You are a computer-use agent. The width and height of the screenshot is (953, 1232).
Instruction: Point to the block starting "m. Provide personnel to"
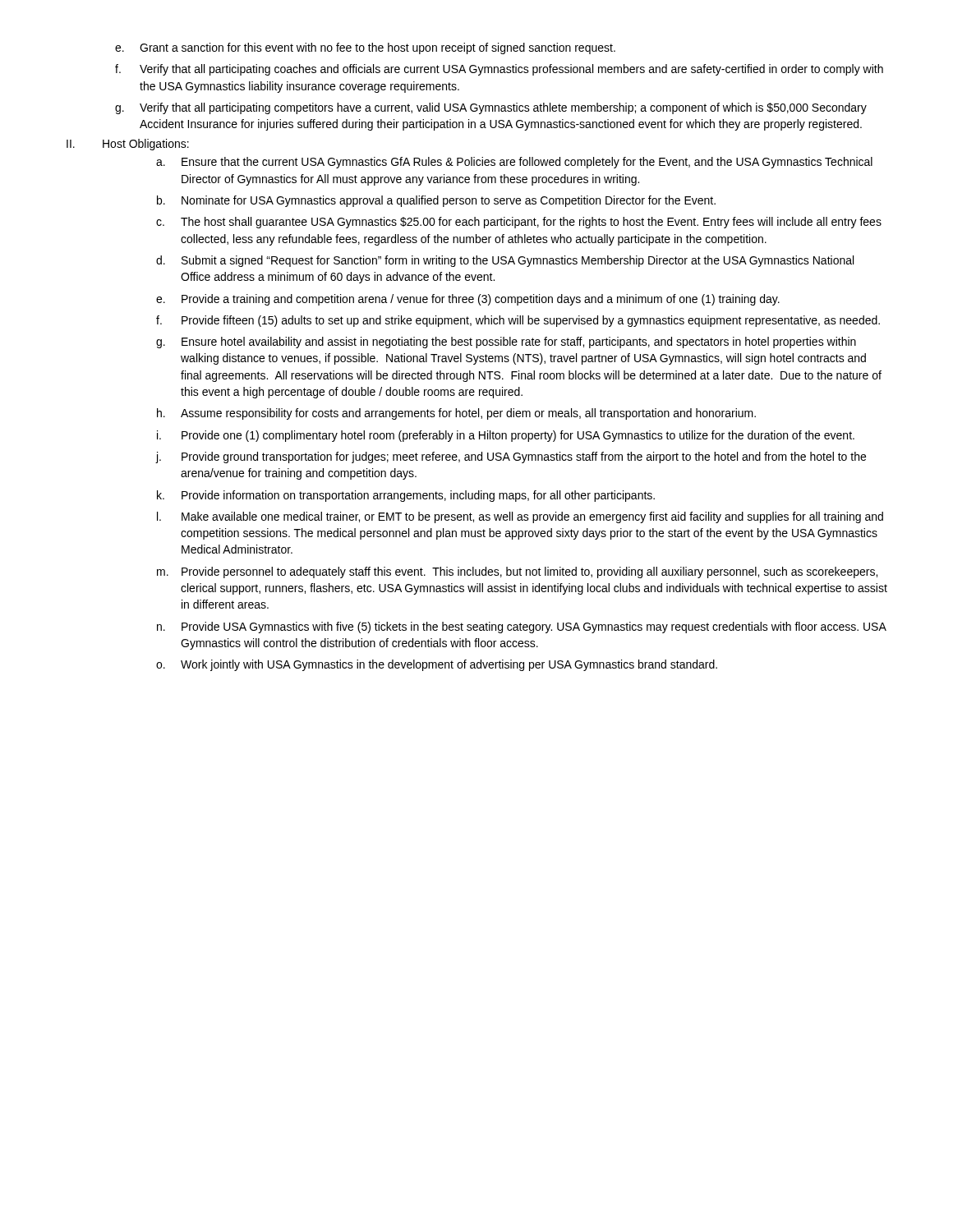[522, 588]
